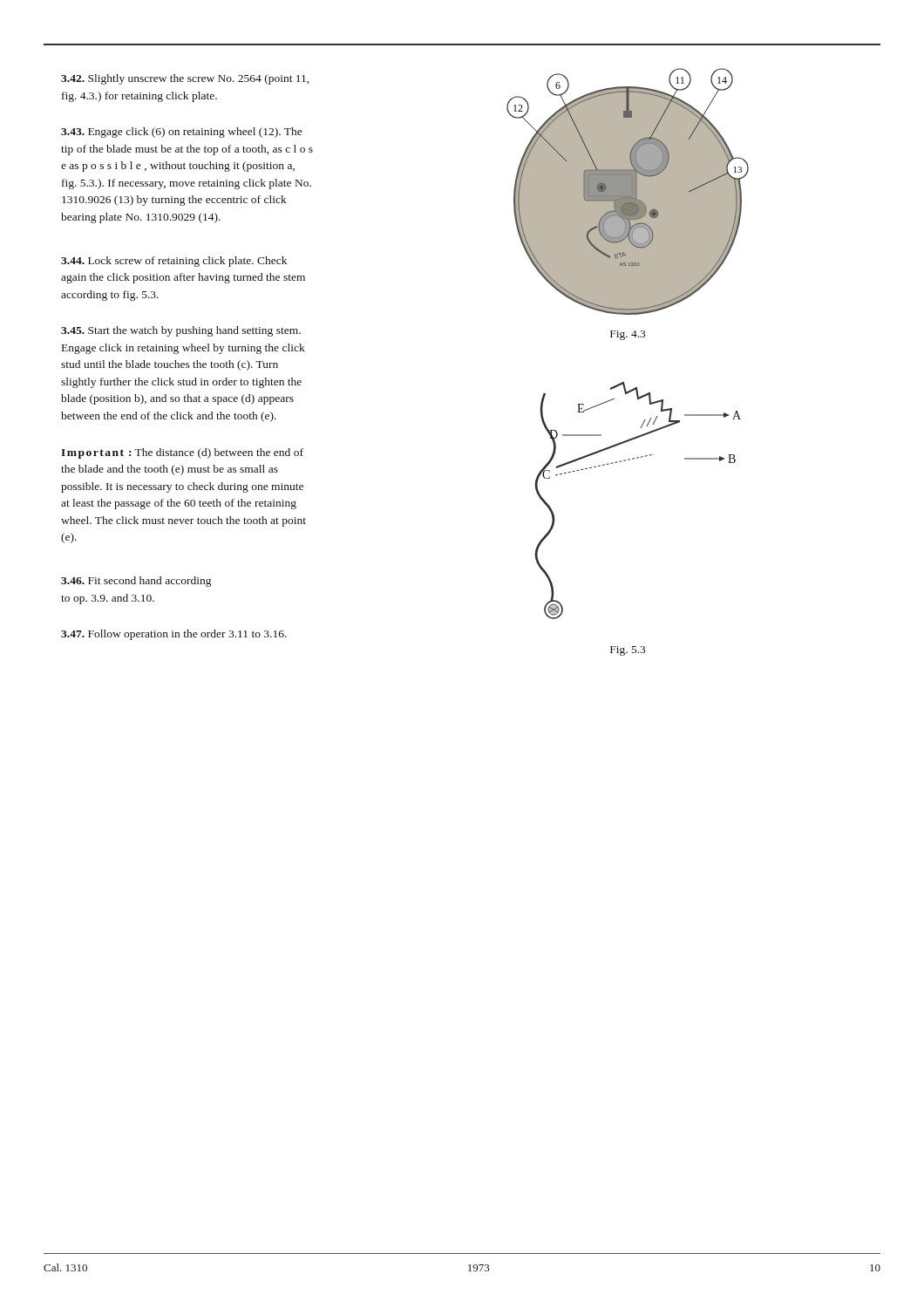Click on the text block that reads "43. Engage click (6)"
This screenshot has height=1308, width=924.
187,174
